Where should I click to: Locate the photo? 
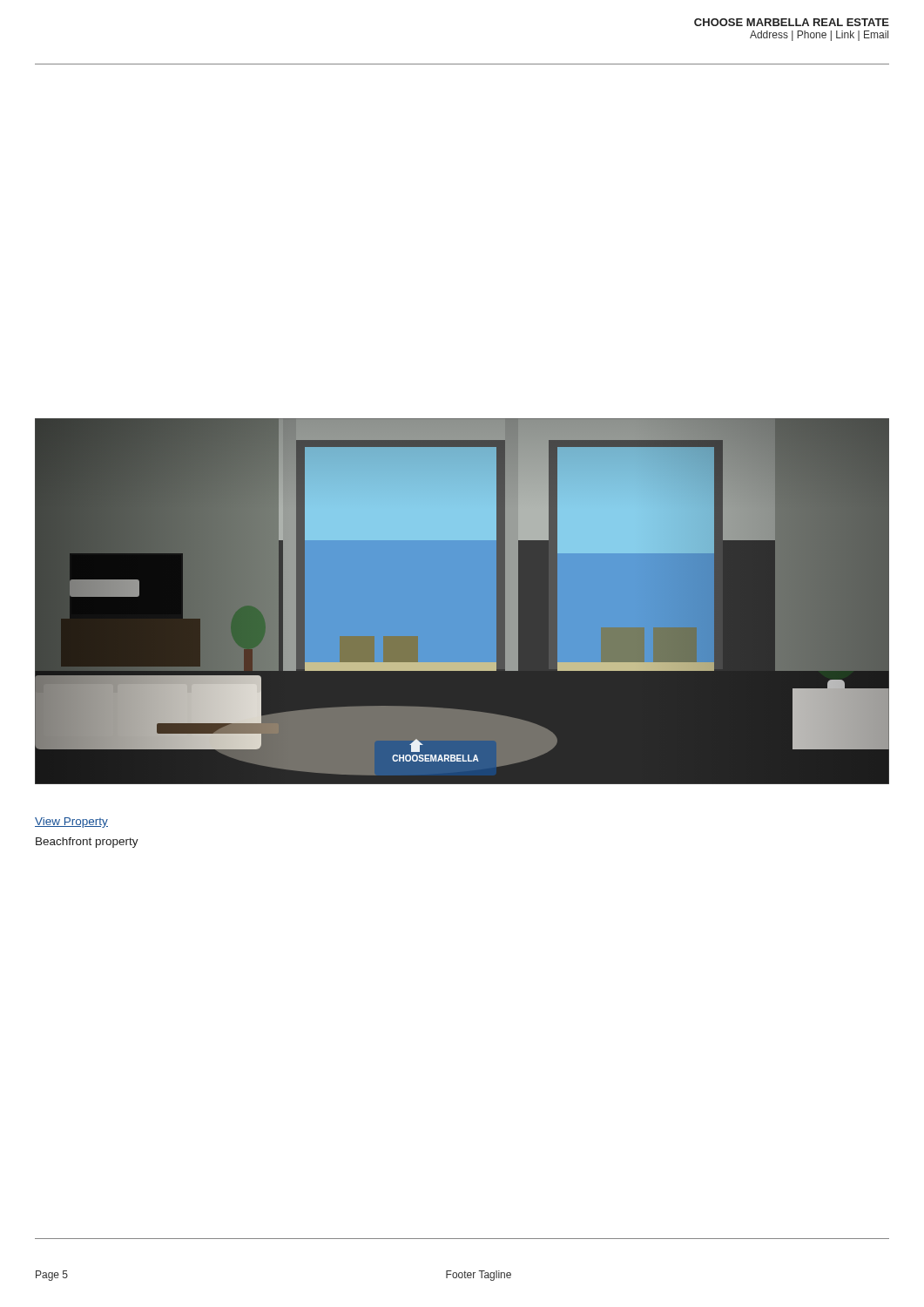[x=462, y=603]
